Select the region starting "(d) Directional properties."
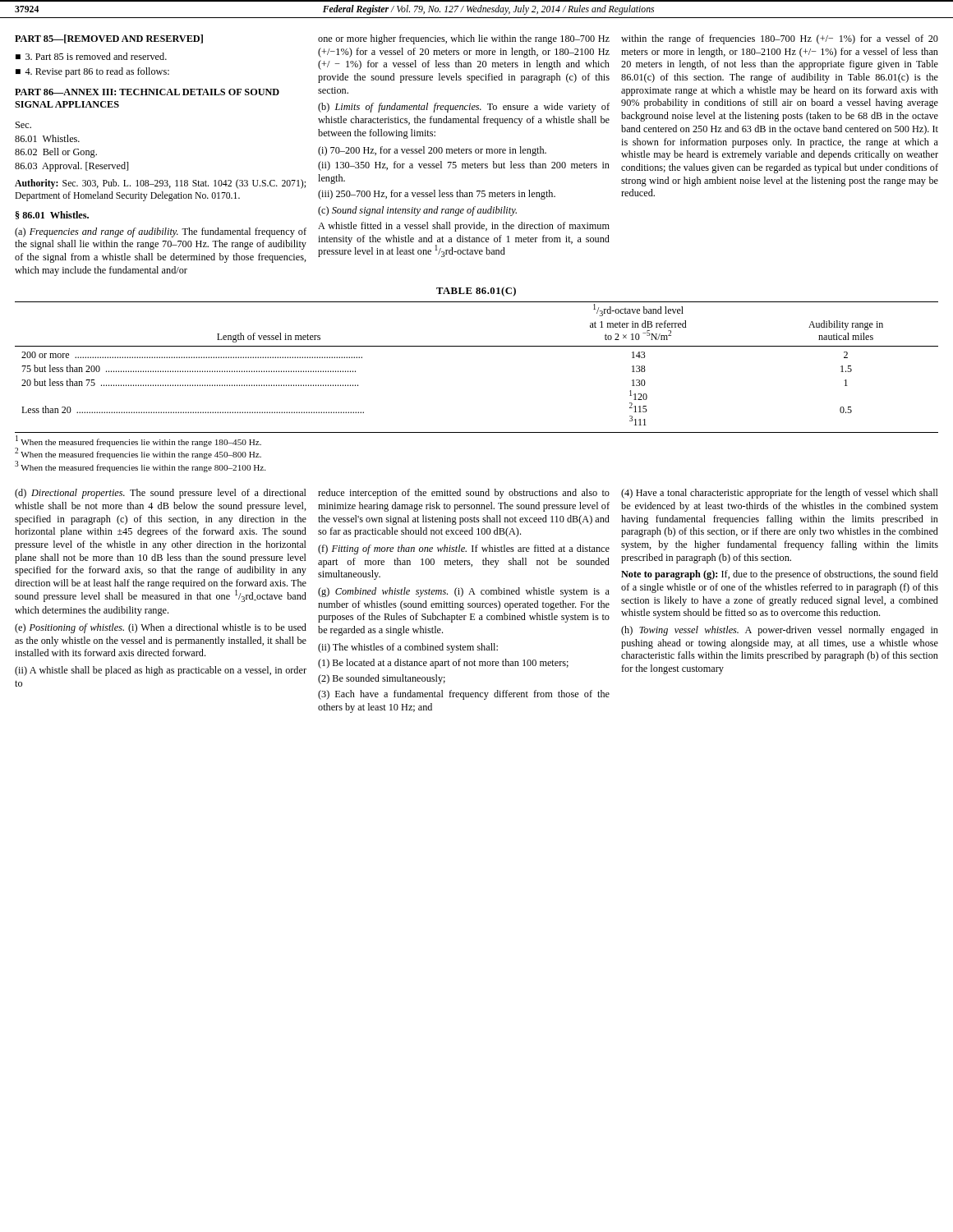Screen dimensions: 1232x953 pos(161,589)
